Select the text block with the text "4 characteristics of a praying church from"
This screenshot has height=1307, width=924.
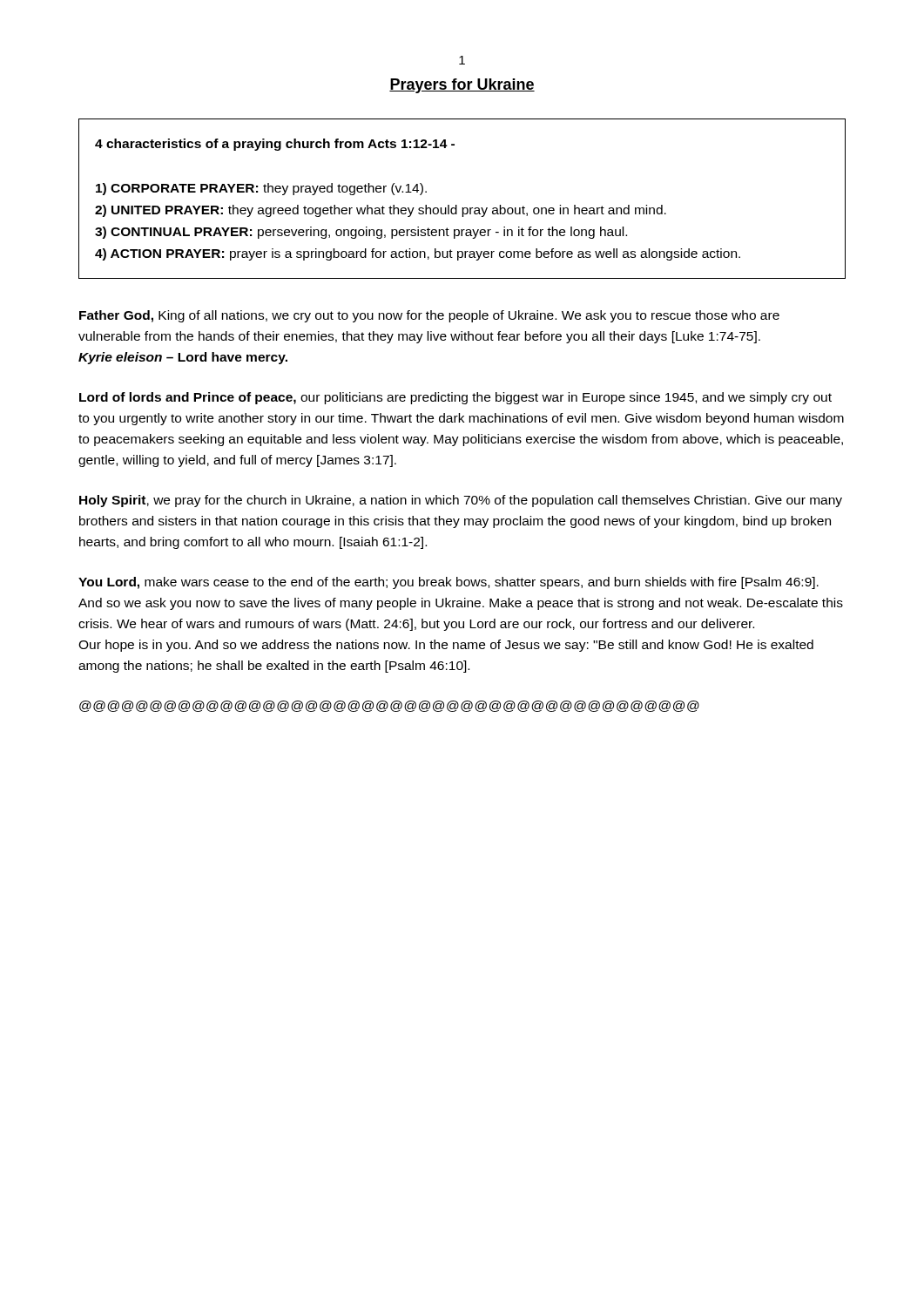coord(462,198)
